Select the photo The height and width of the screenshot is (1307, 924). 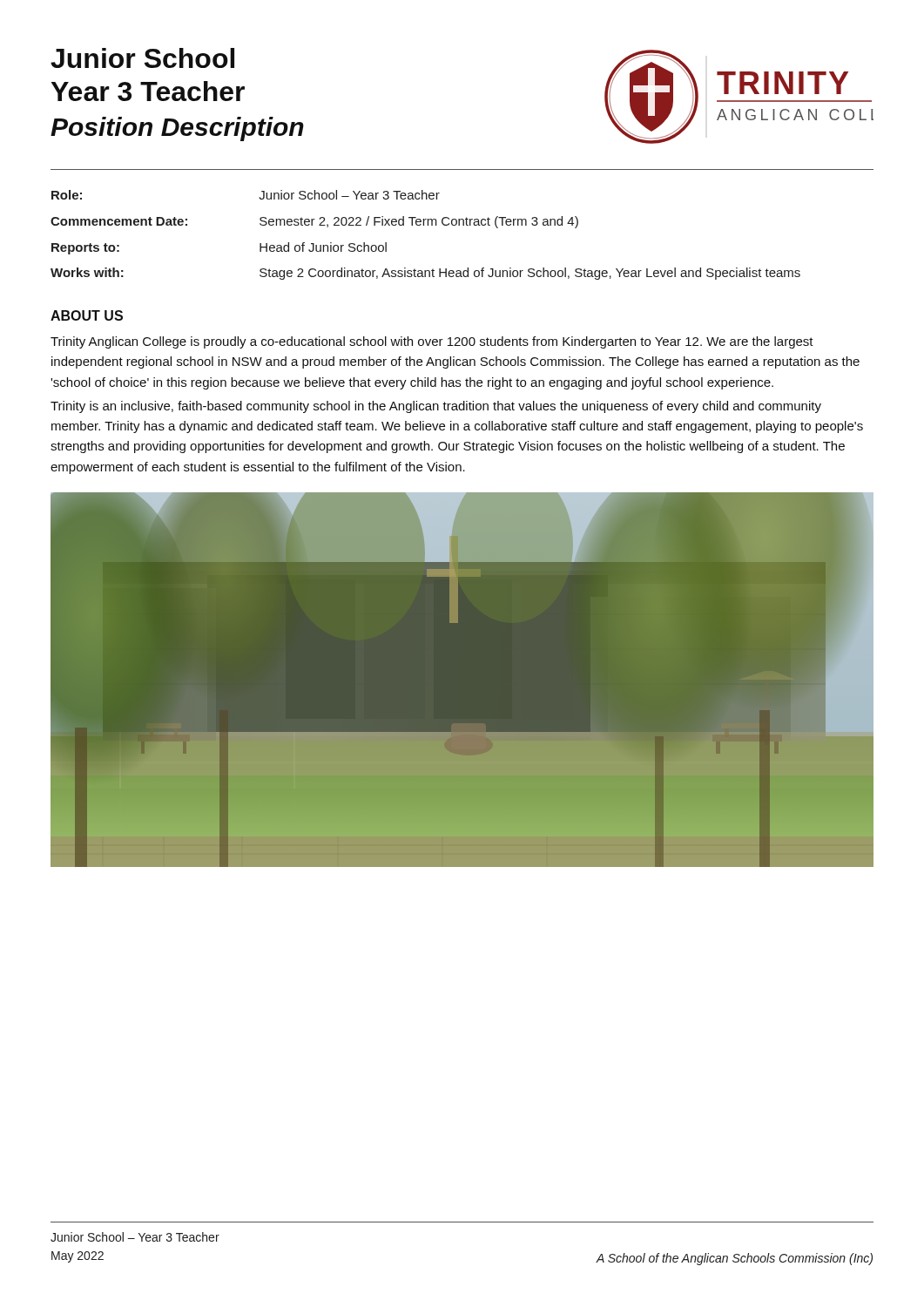point(462,681)
